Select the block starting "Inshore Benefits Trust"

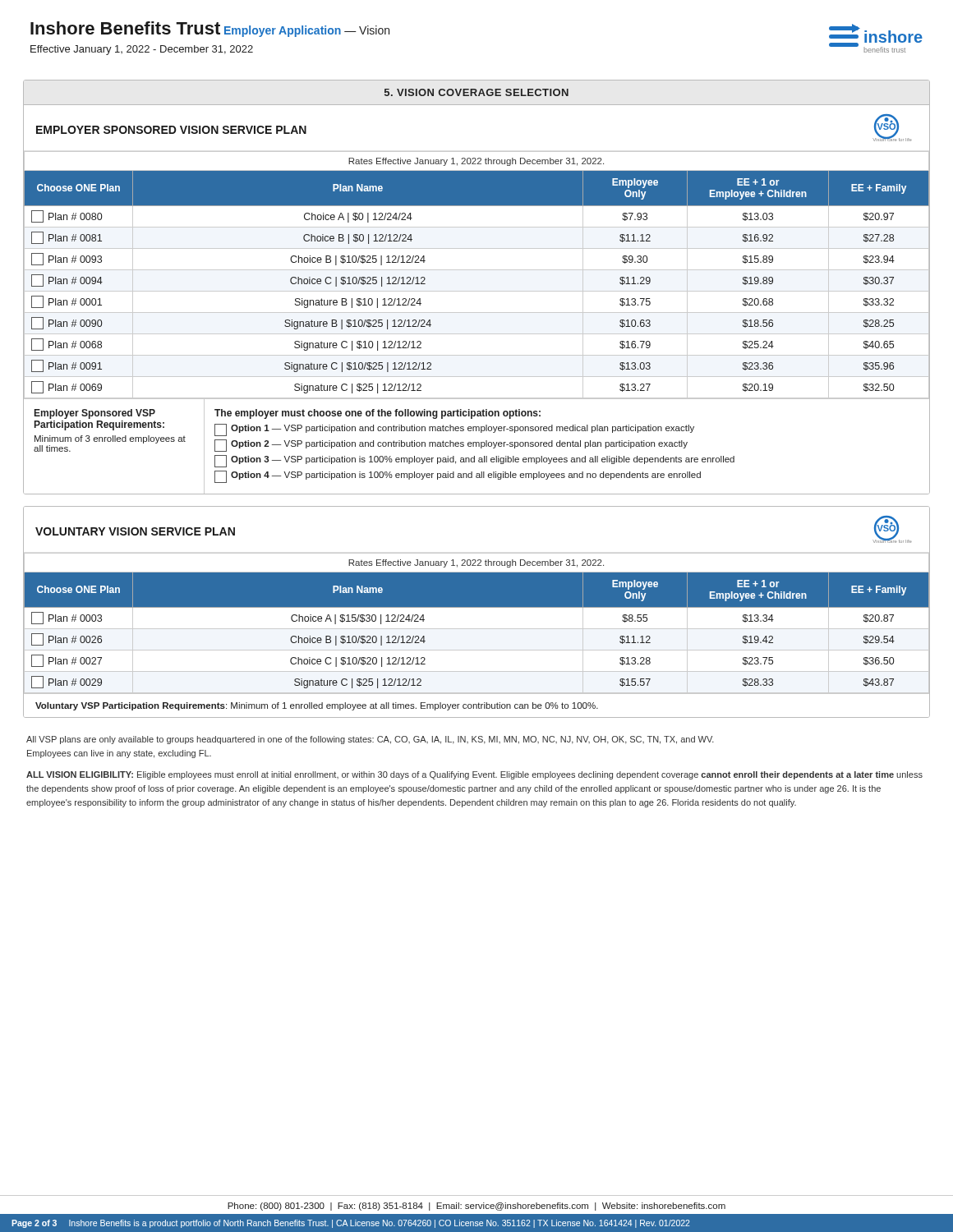(x=125, y=28)
